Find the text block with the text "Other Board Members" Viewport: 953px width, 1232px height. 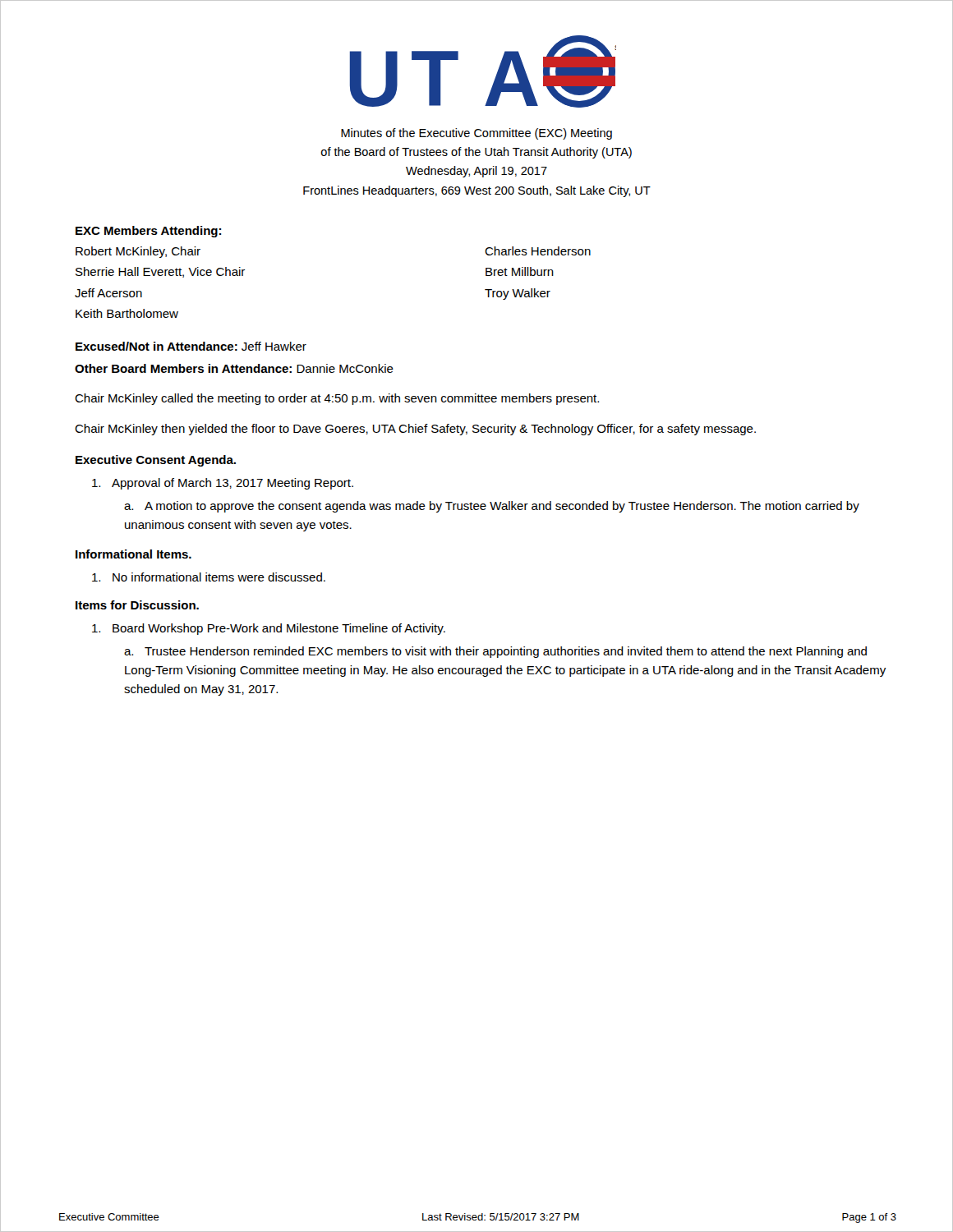[x=234, y=368]
